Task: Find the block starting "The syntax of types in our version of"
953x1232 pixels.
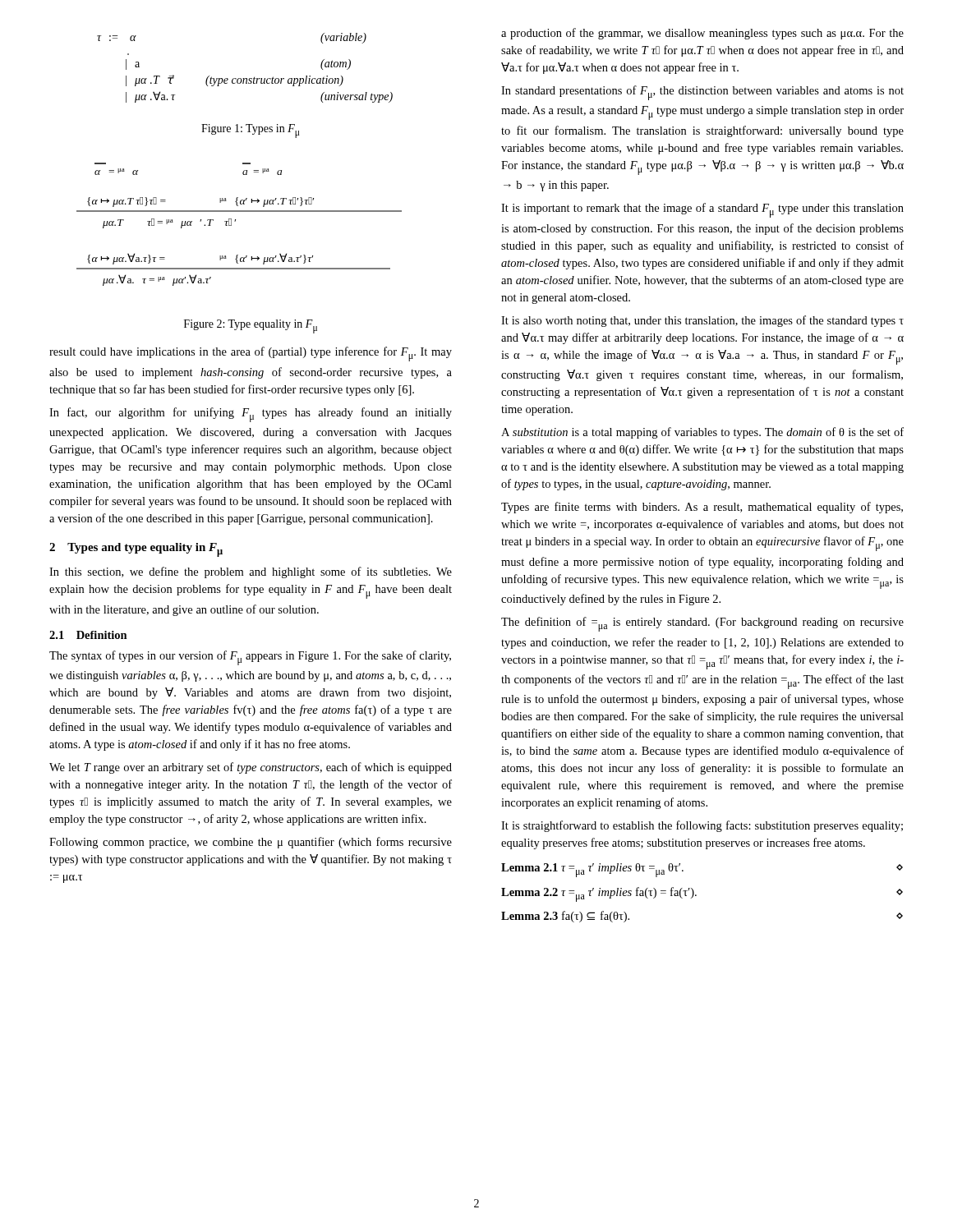Action: tap(251, 766)
